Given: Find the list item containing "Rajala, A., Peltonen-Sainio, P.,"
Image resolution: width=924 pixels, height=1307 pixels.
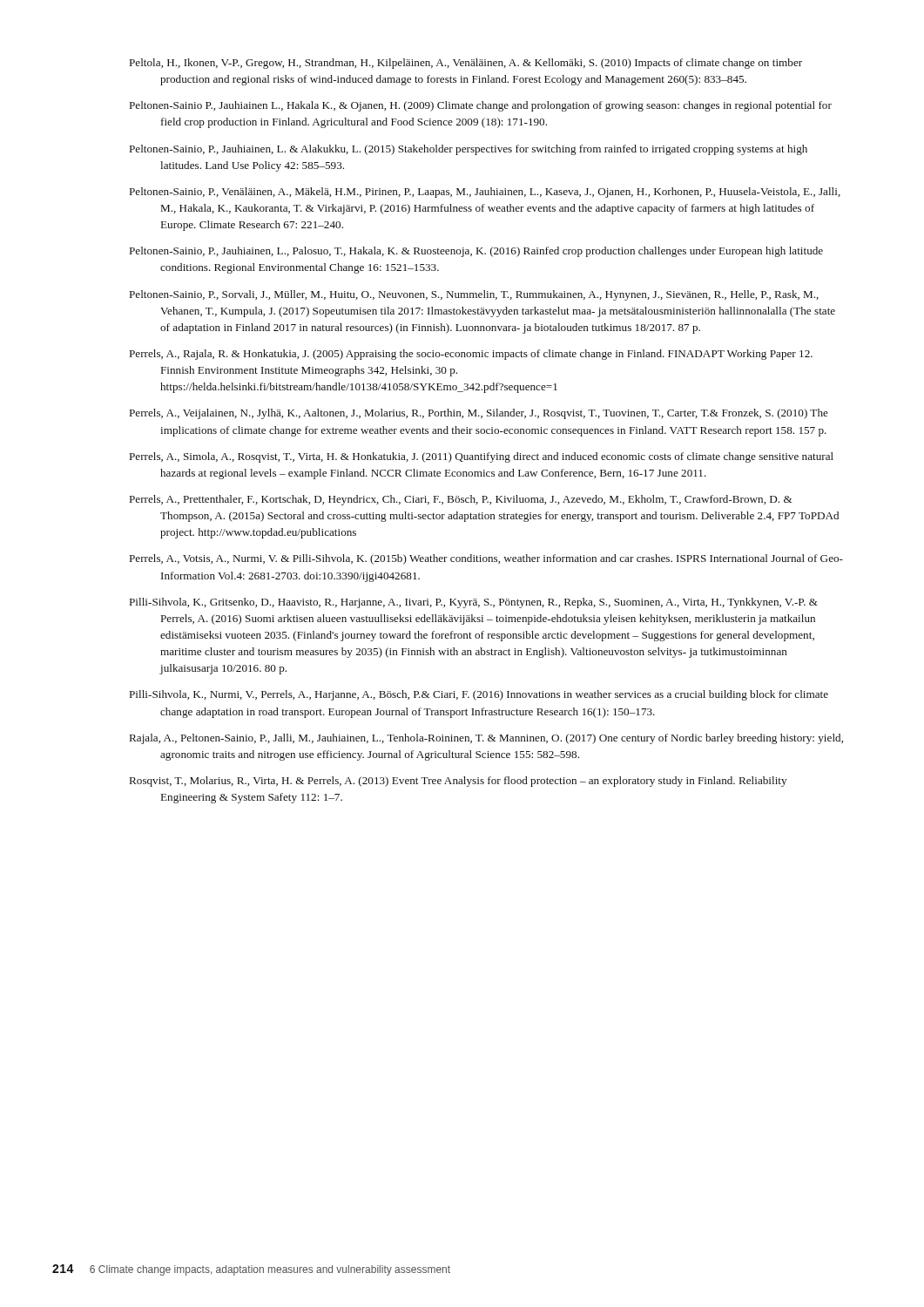Looking at the screenshot, I should pyautogui.click(x=486, y=746).
